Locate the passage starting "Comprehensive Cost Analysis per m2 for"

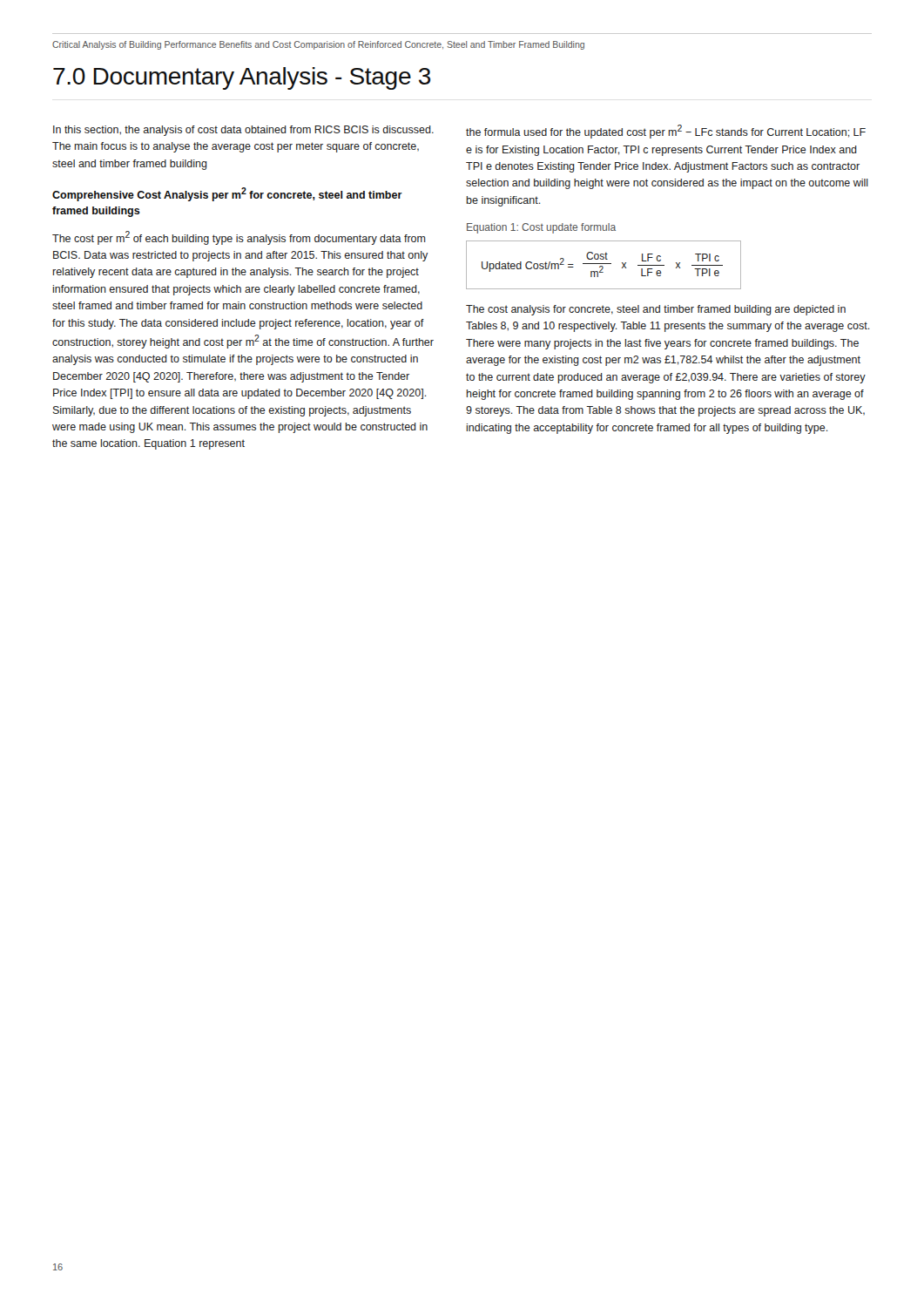click(x=227, y=202)
